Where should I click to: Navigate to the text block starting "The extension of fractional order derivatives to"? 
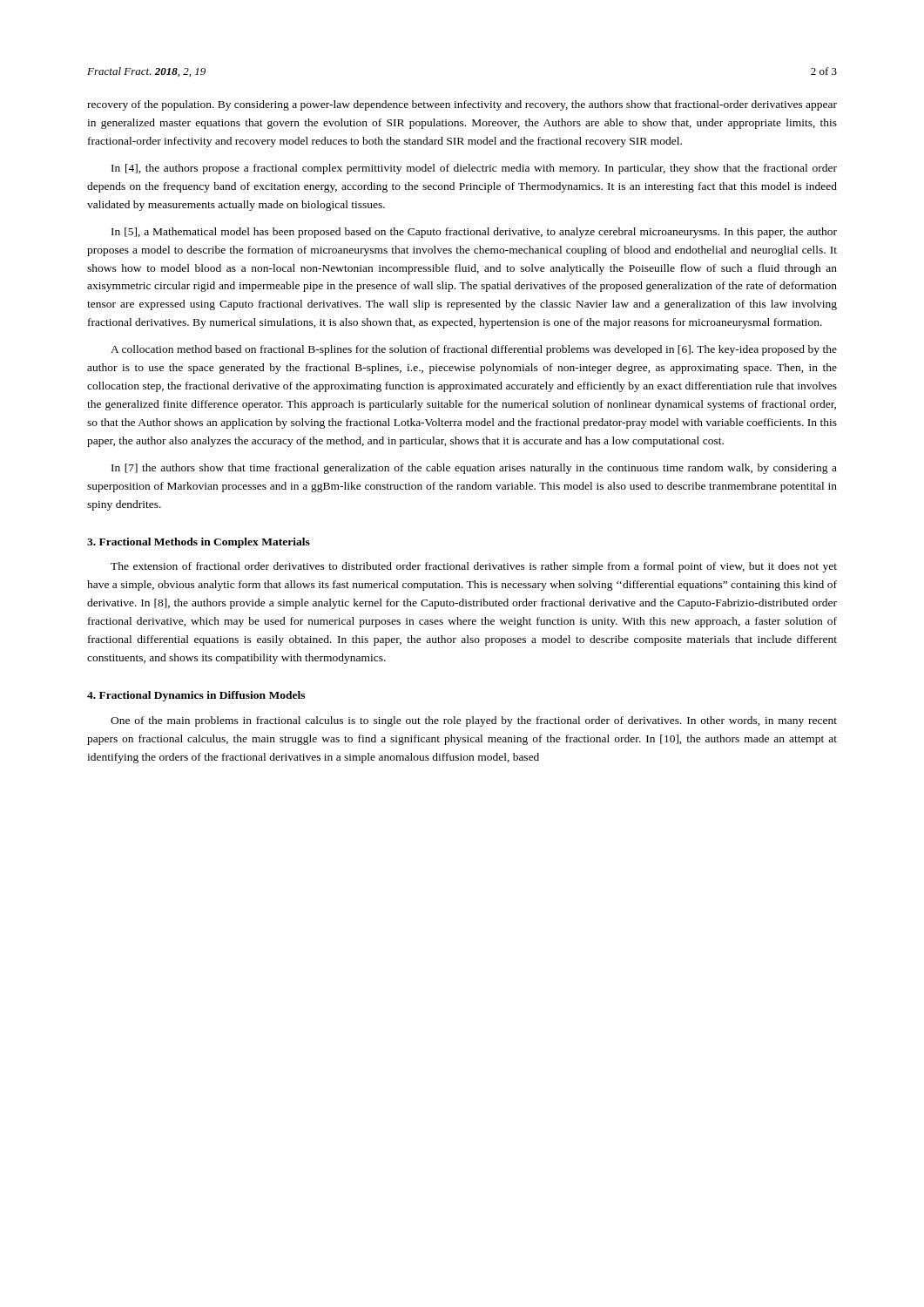462,613
